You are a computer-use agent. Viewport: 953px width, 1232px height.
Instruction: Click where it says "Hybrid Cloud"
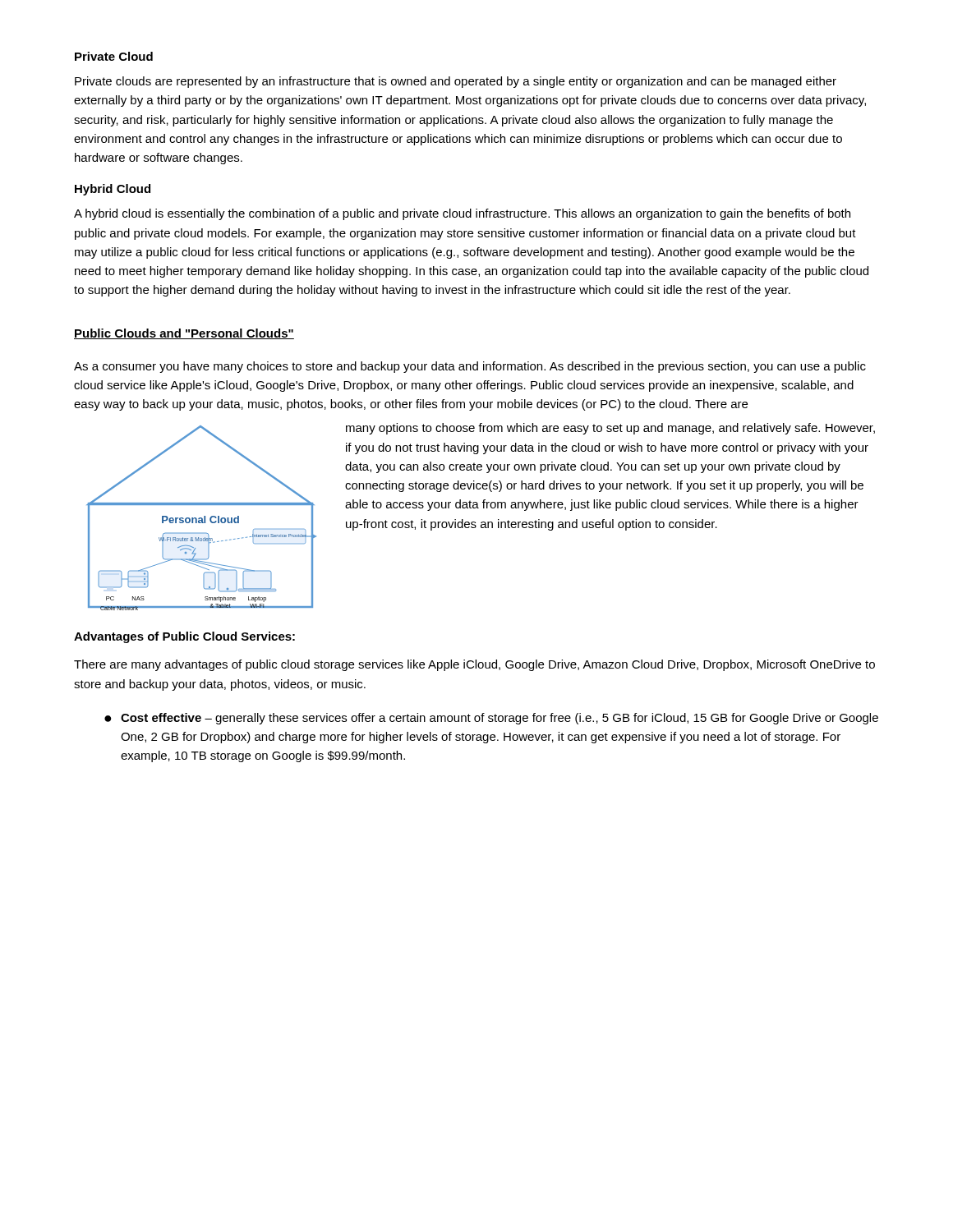point(113,189)
